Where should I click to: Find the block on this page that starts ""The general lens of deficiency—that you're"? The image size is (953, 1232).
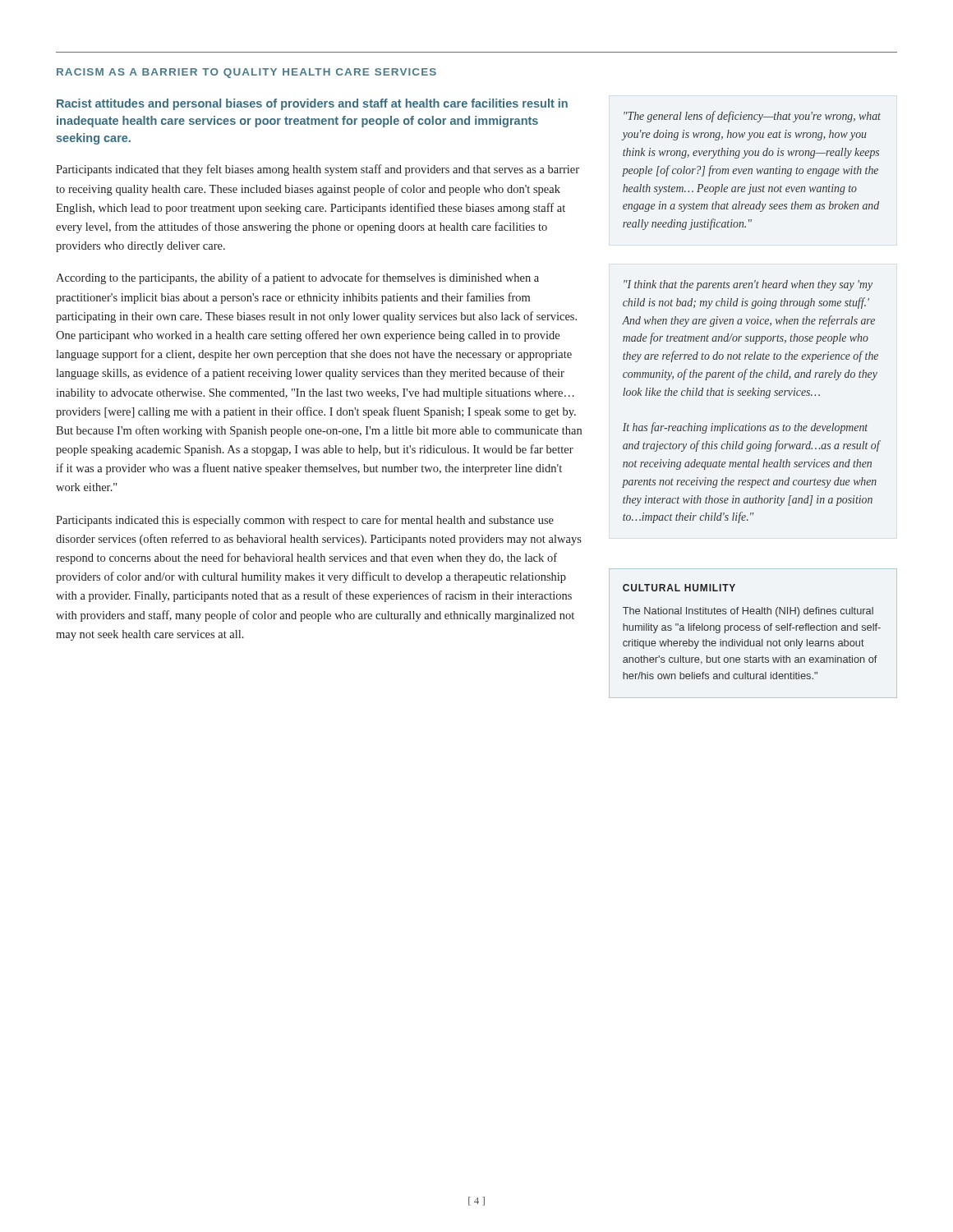pos(752,170)
